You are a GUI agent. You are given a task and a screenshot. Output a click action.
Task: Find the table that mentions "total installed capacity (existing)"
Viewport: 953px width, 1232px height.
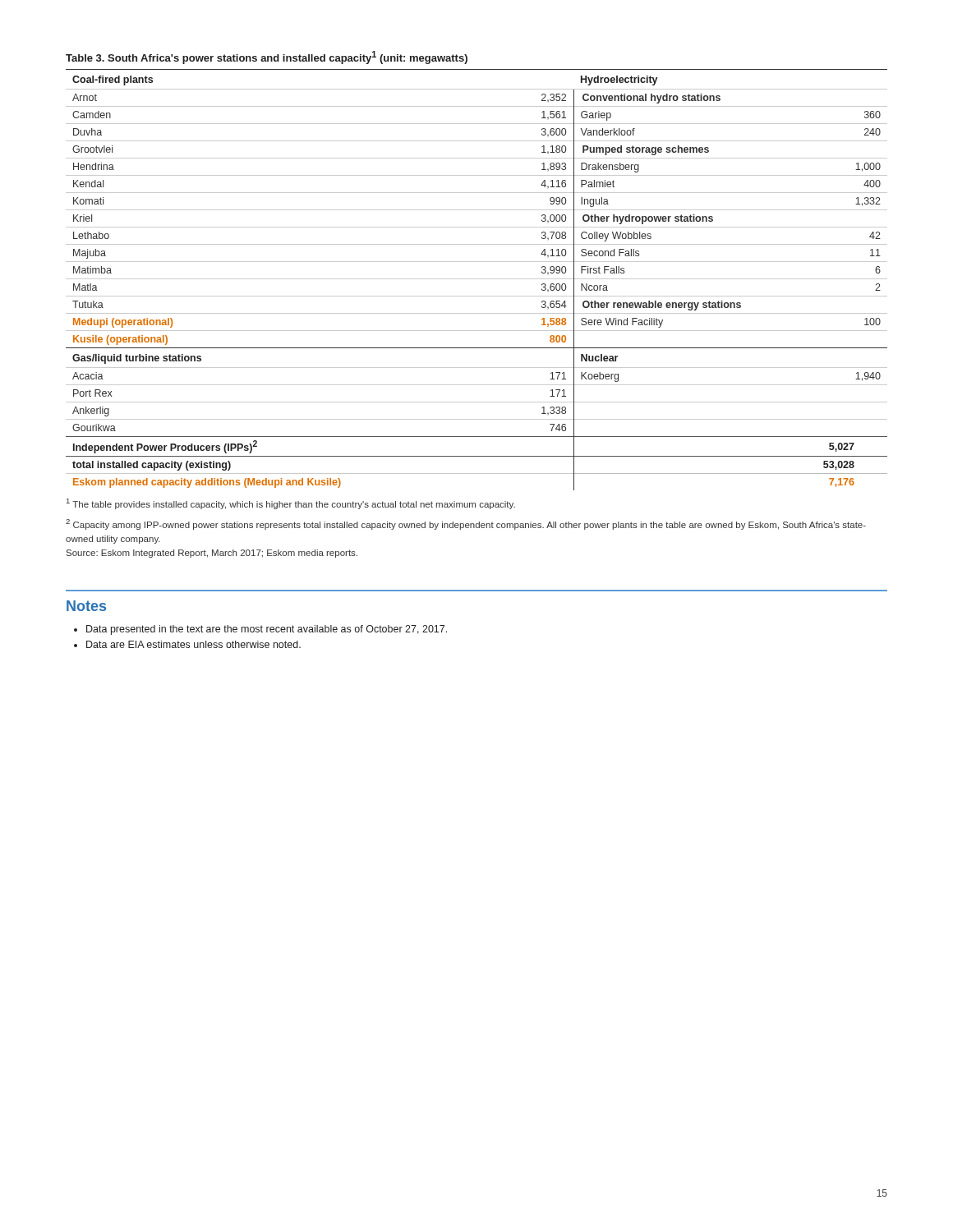click(x=476, y=280)
